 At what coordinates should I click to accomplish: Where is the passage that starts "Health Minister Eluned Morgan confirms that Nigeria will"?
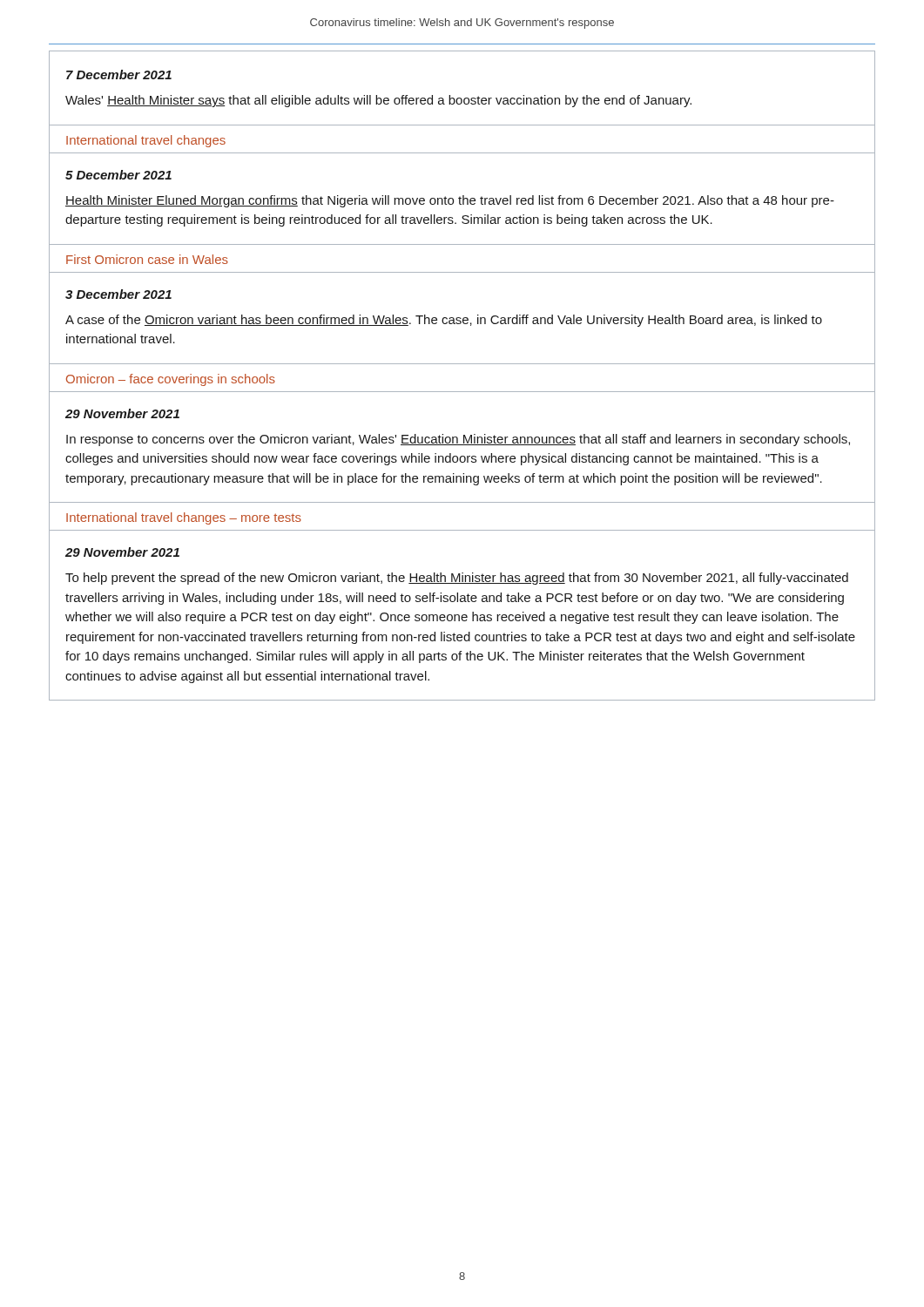[450, 209]
